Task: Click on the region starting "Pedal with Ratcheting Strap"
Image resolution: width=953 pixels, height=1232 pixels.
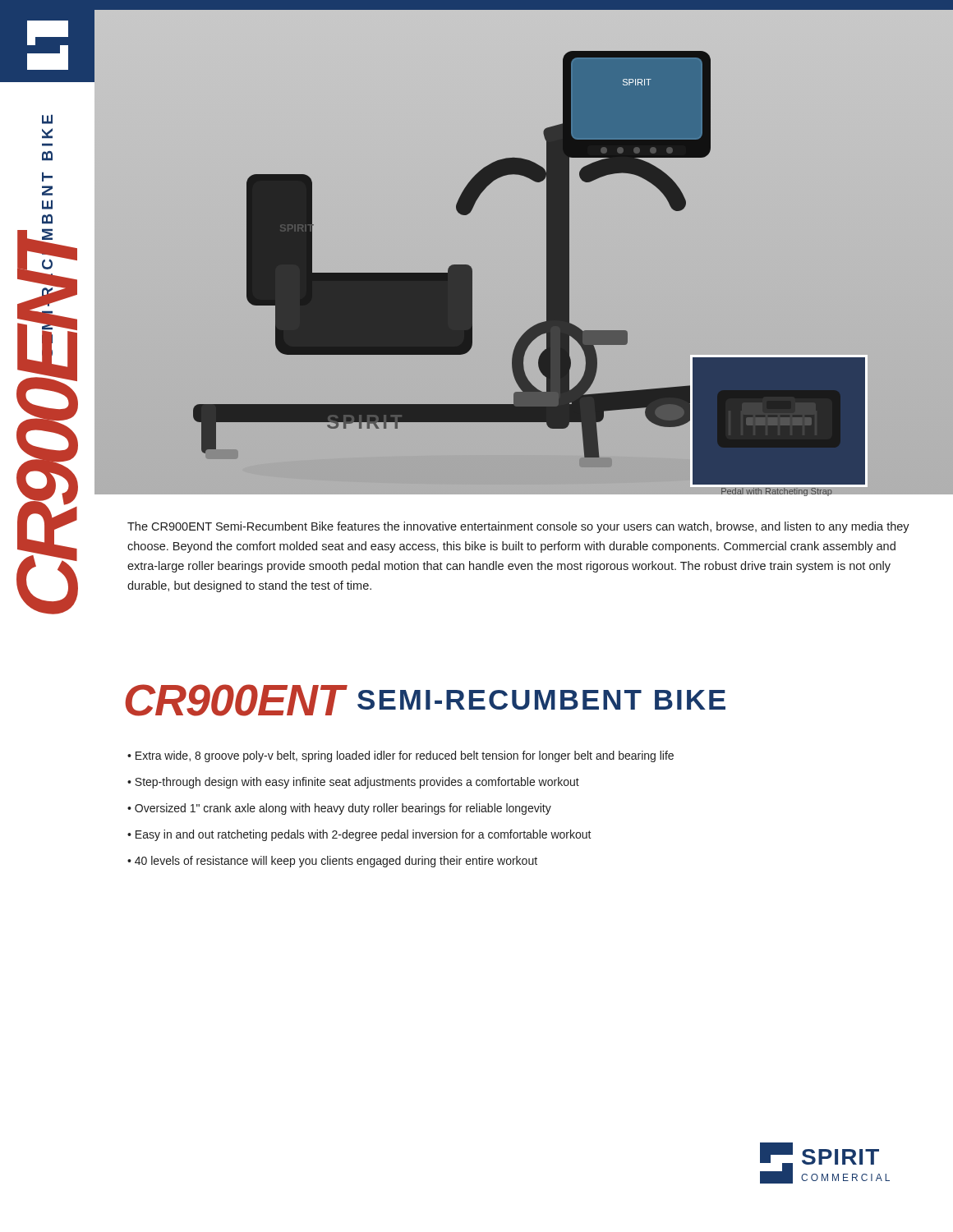Action: pyautogui.click(x=776, y=491)
